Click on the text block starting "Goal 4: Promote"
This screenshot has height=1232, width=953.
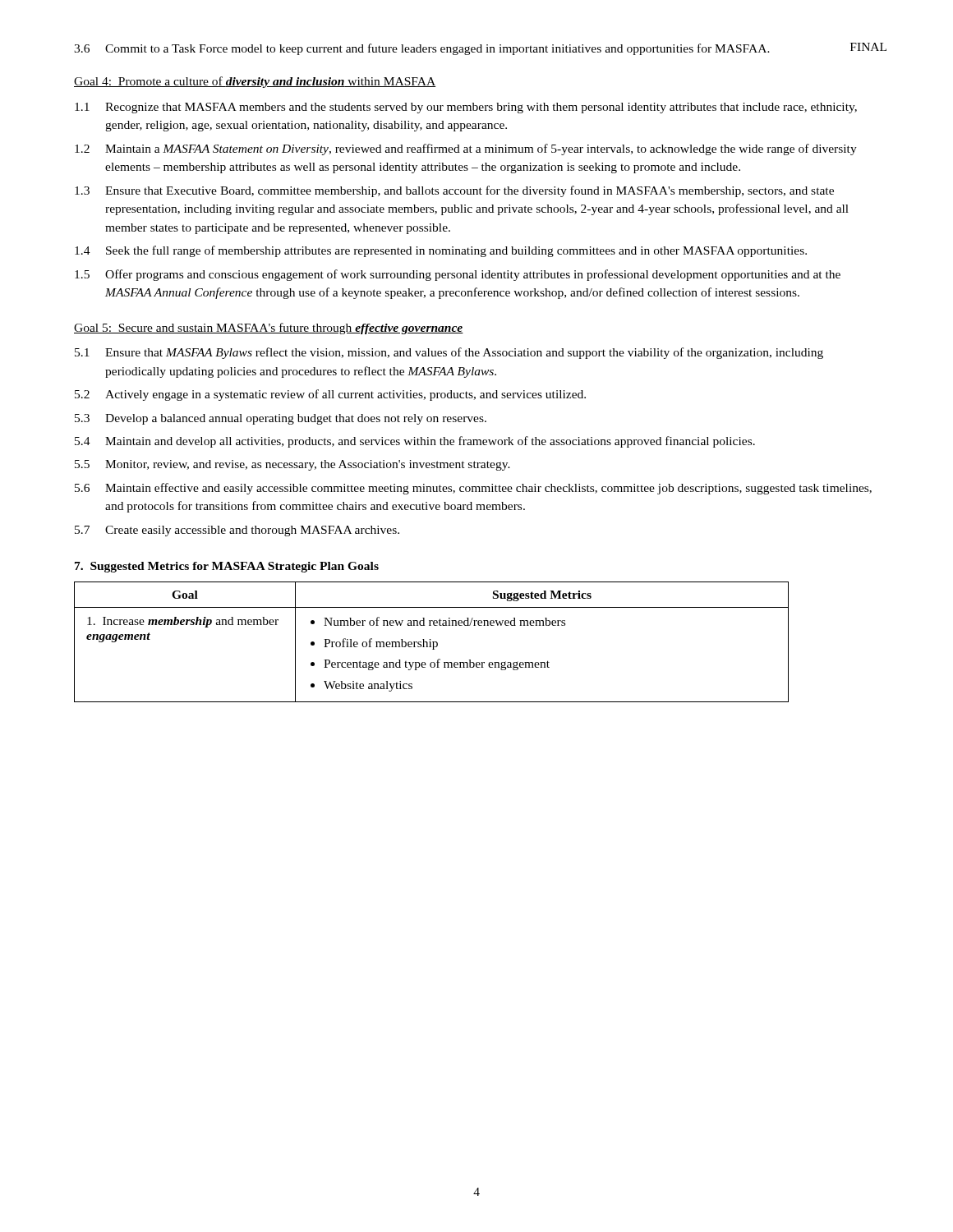(255, 81)
